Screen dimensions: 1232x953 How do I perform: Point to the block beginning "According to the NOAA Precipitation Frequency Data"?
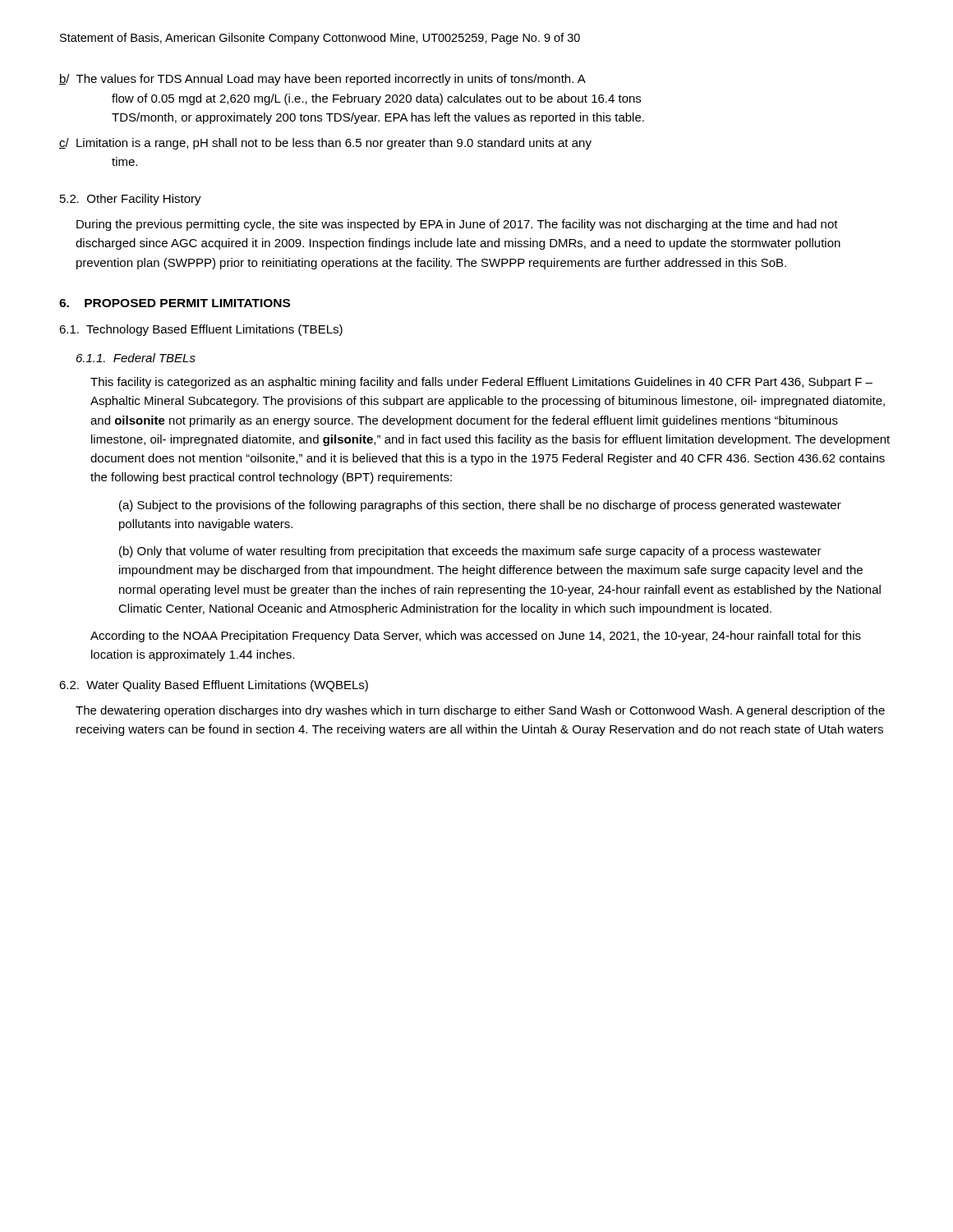coord(476,645)
